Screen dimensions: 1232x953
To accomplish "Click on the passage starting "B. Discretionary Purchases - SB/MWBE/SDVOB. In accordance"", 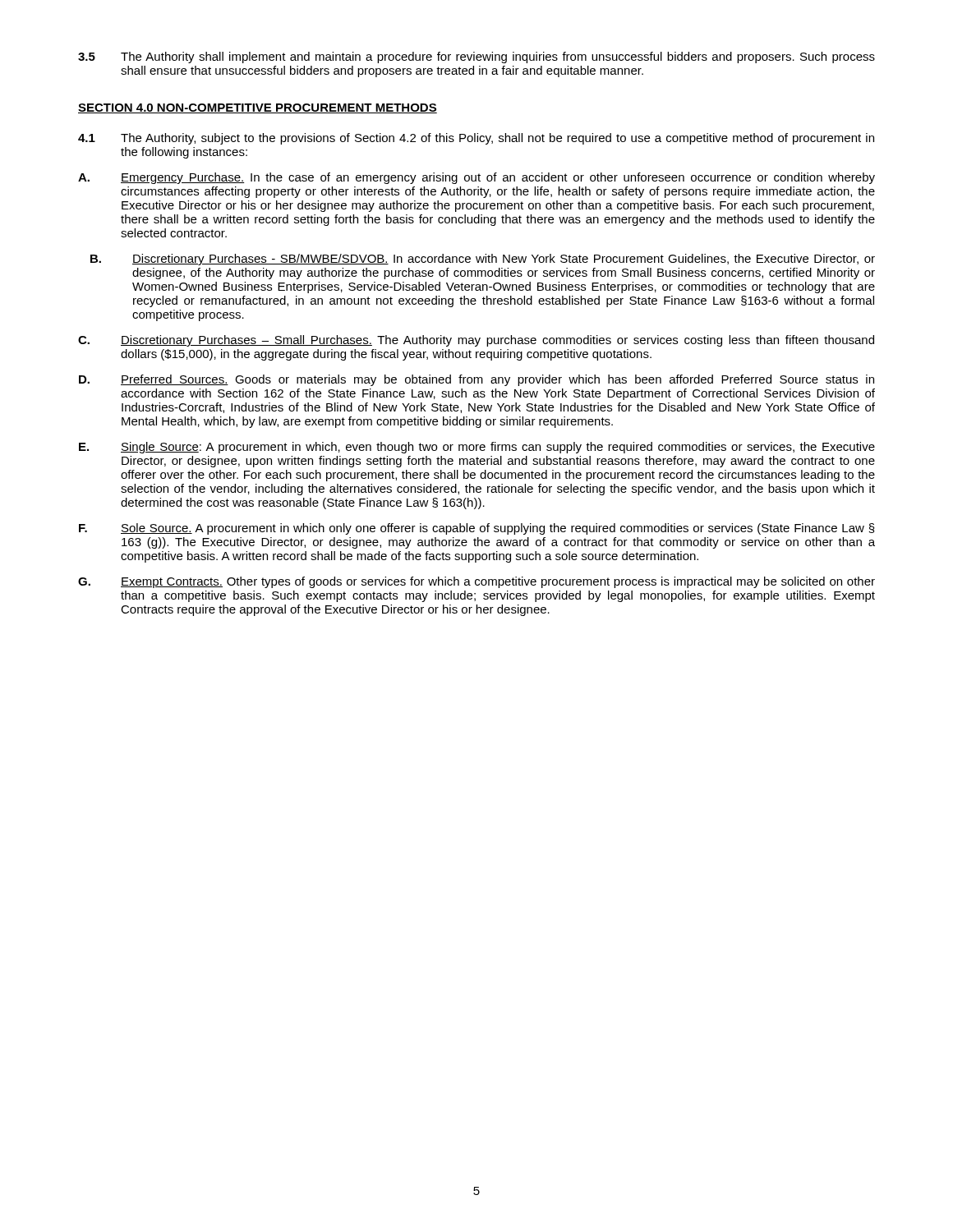I will point(476,286).
